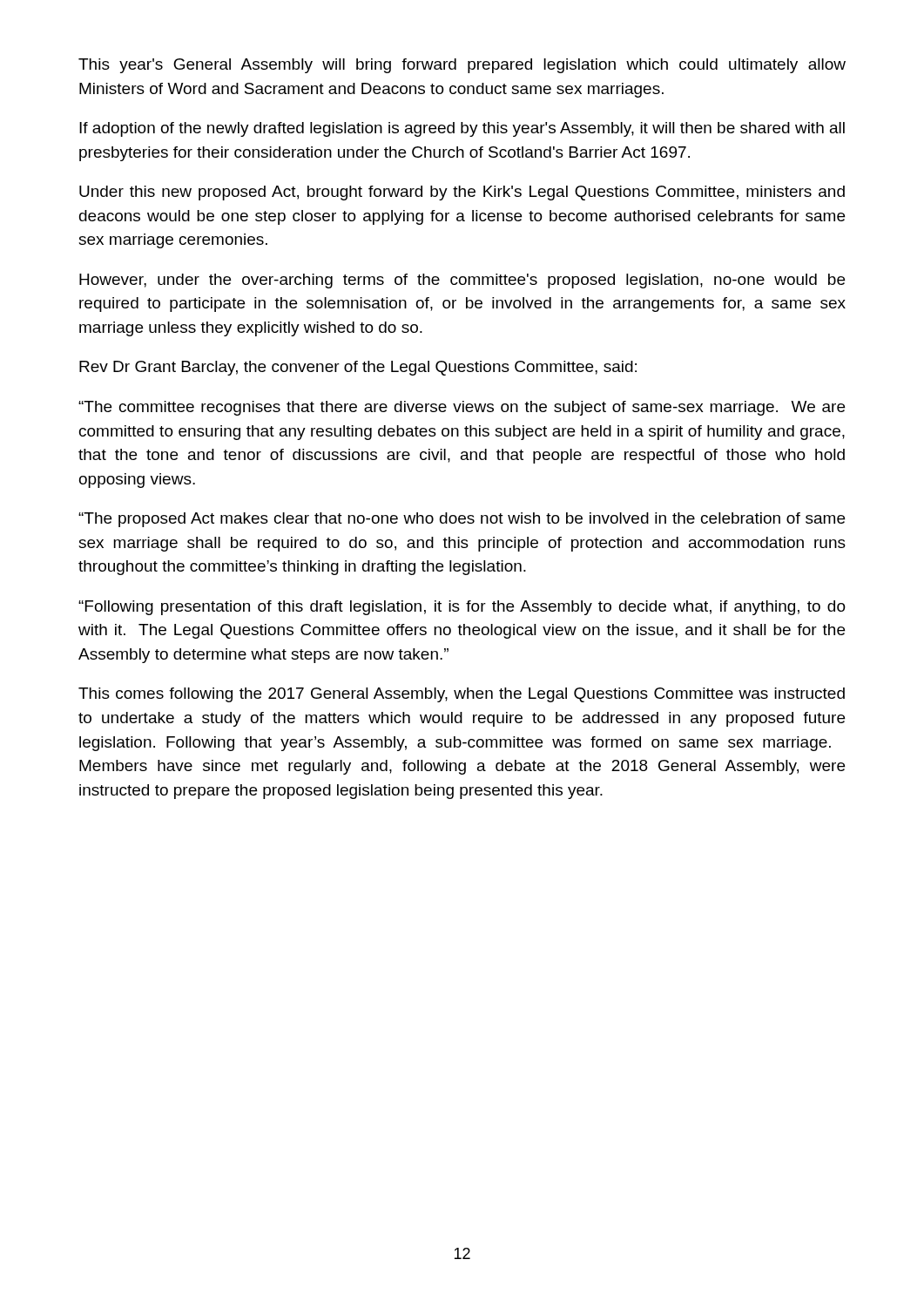Screen dimensions: 1307x924
Task: Locate the text block that reads "Under this new proposed"
Action: coord(462,215)
